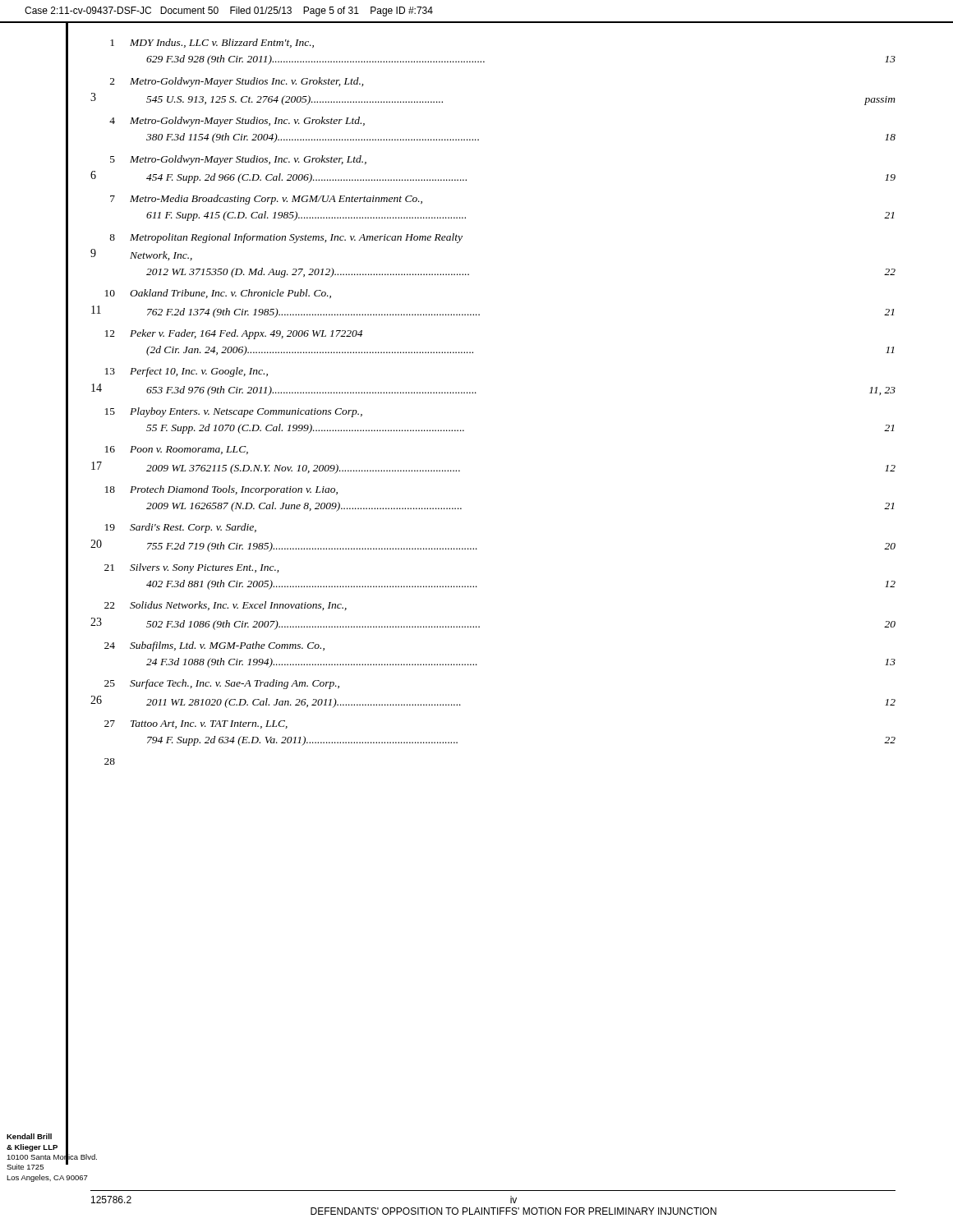
Task: Click where it says "16 Poon v. Roomorama, LLC,"
Action: pyautogui.click(x=177, y=450)
